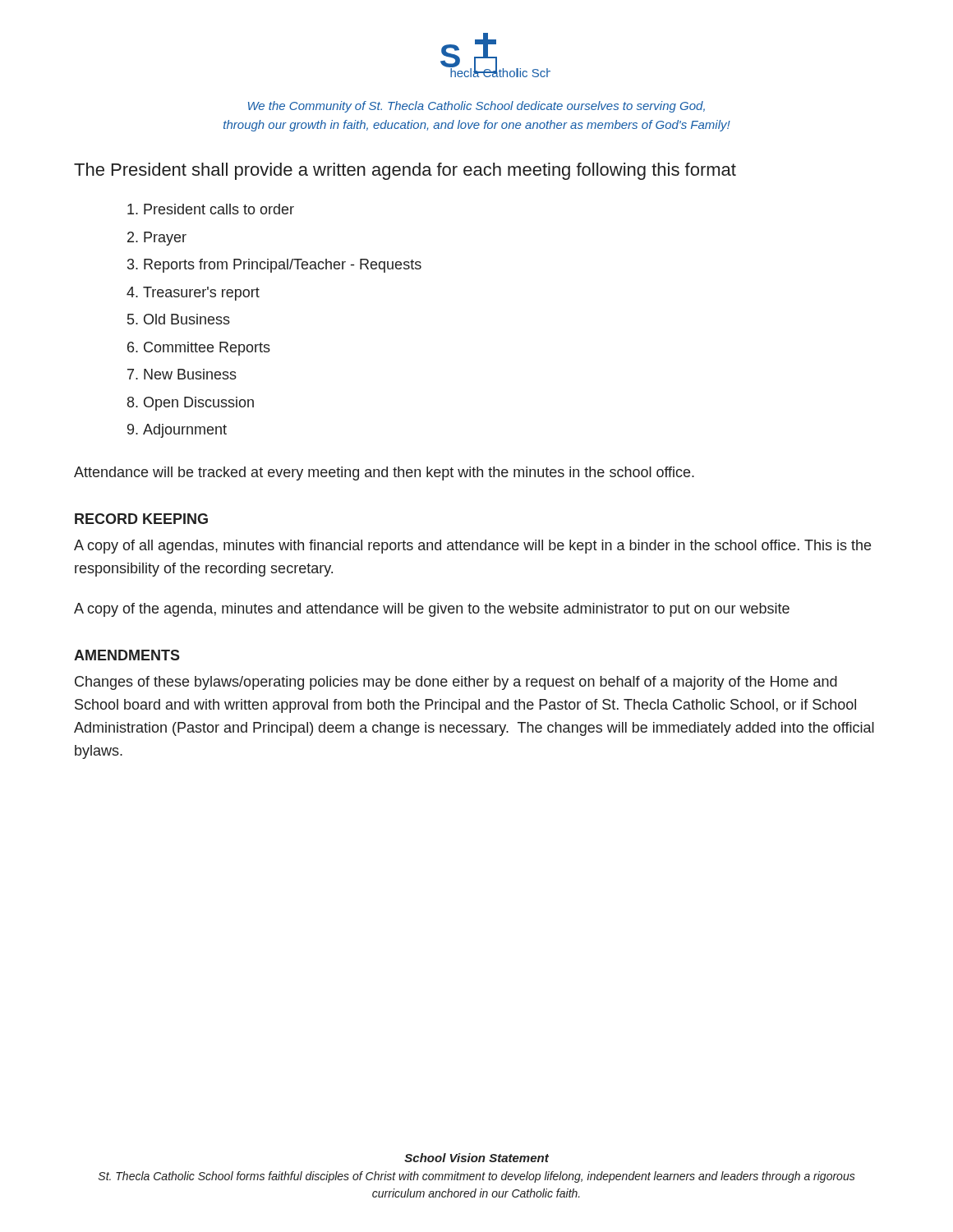Find the logo
This screenshot has height=1232, width=953.
click(476, 45)
